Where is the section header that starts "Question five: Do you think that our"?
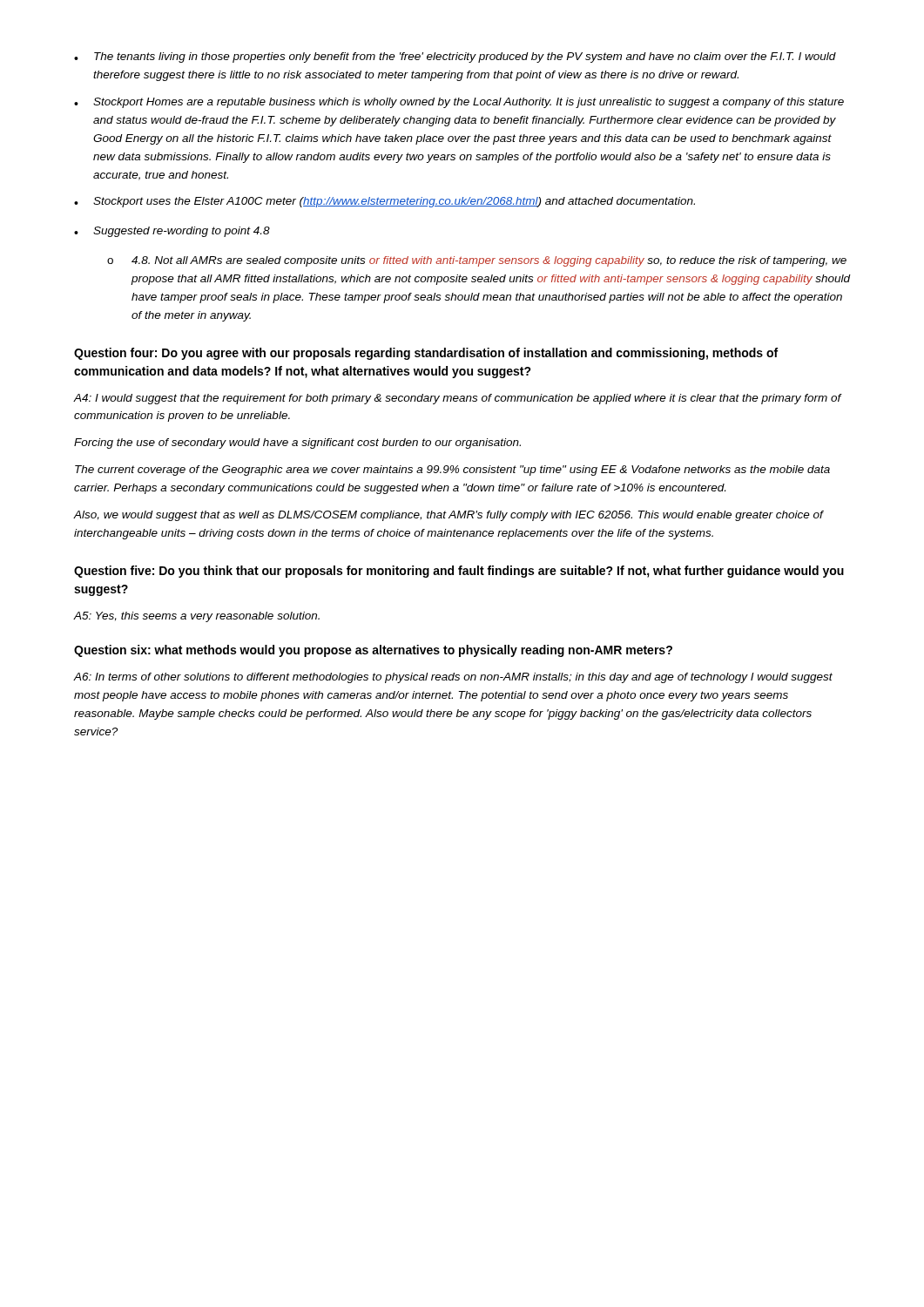The image size is (924, 1307). tap(459, 580)
